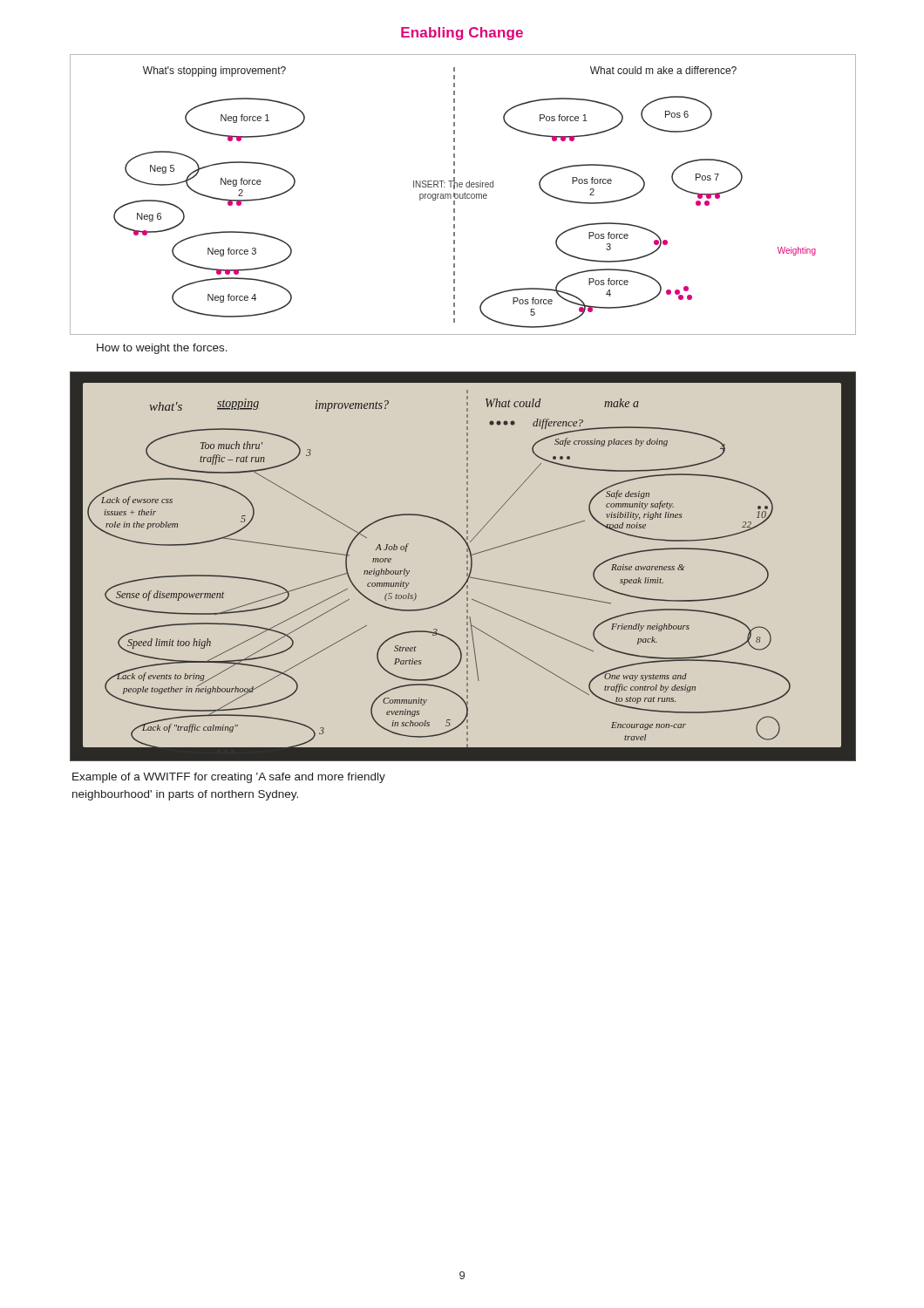This screenshot has height=1308, width=924.
Task: Click the caption that begins "Example of a"
Action: (228, 785)
